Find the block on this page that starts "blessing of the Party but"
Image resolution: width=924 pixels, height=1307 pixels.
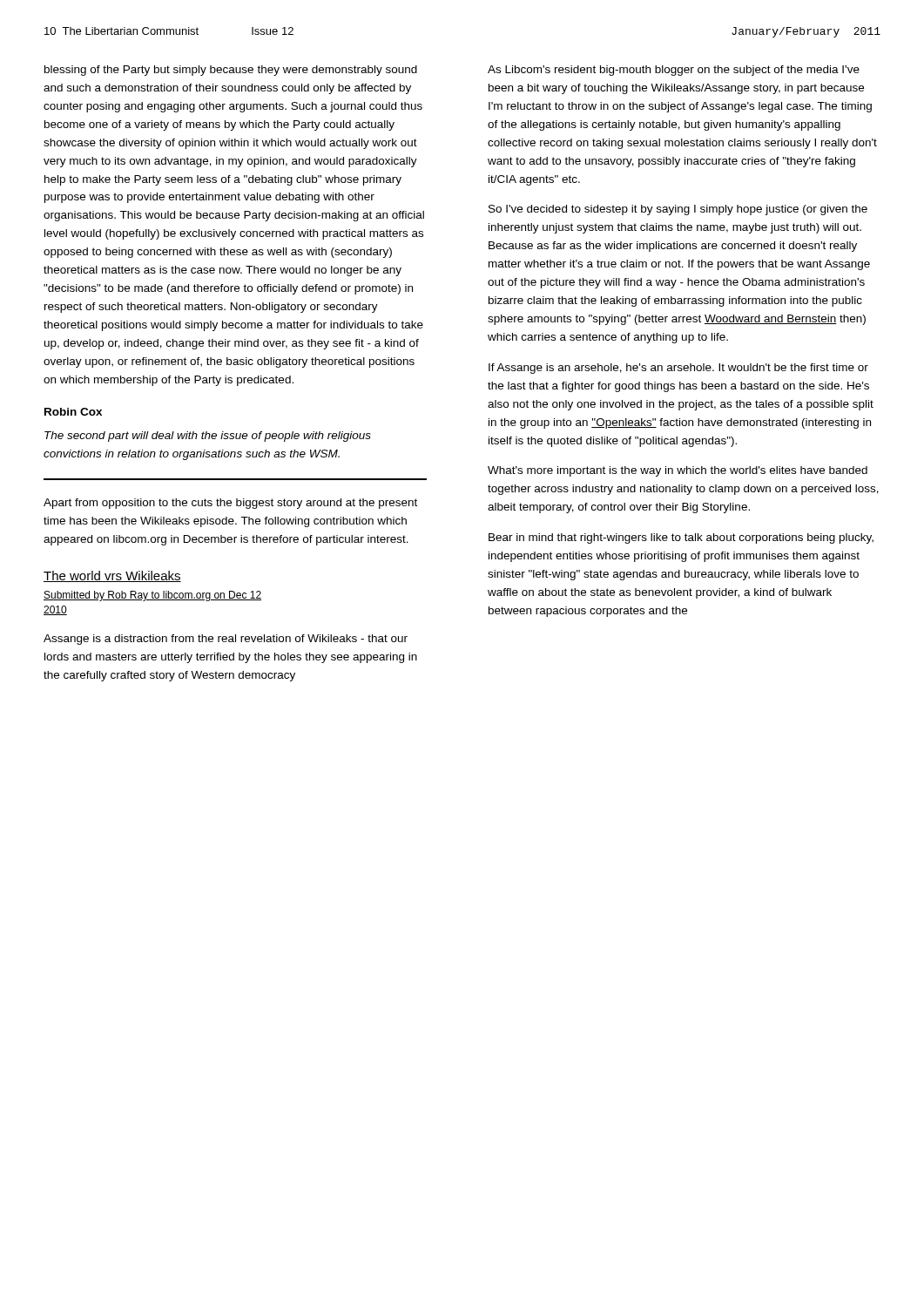[234, 224]
